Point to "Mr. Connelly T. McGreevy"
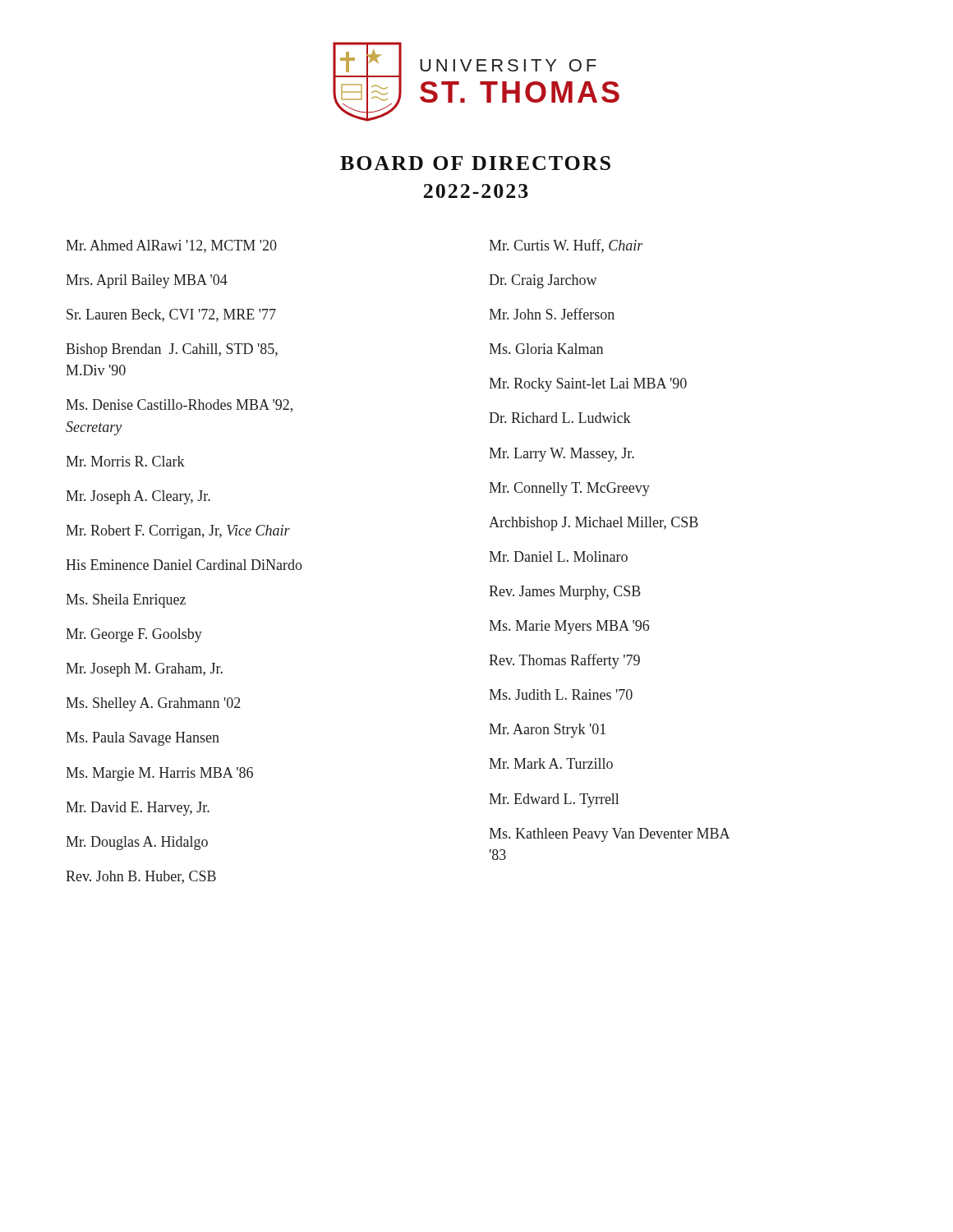Viewport: 953px width, 1232px height. [569, 488]
